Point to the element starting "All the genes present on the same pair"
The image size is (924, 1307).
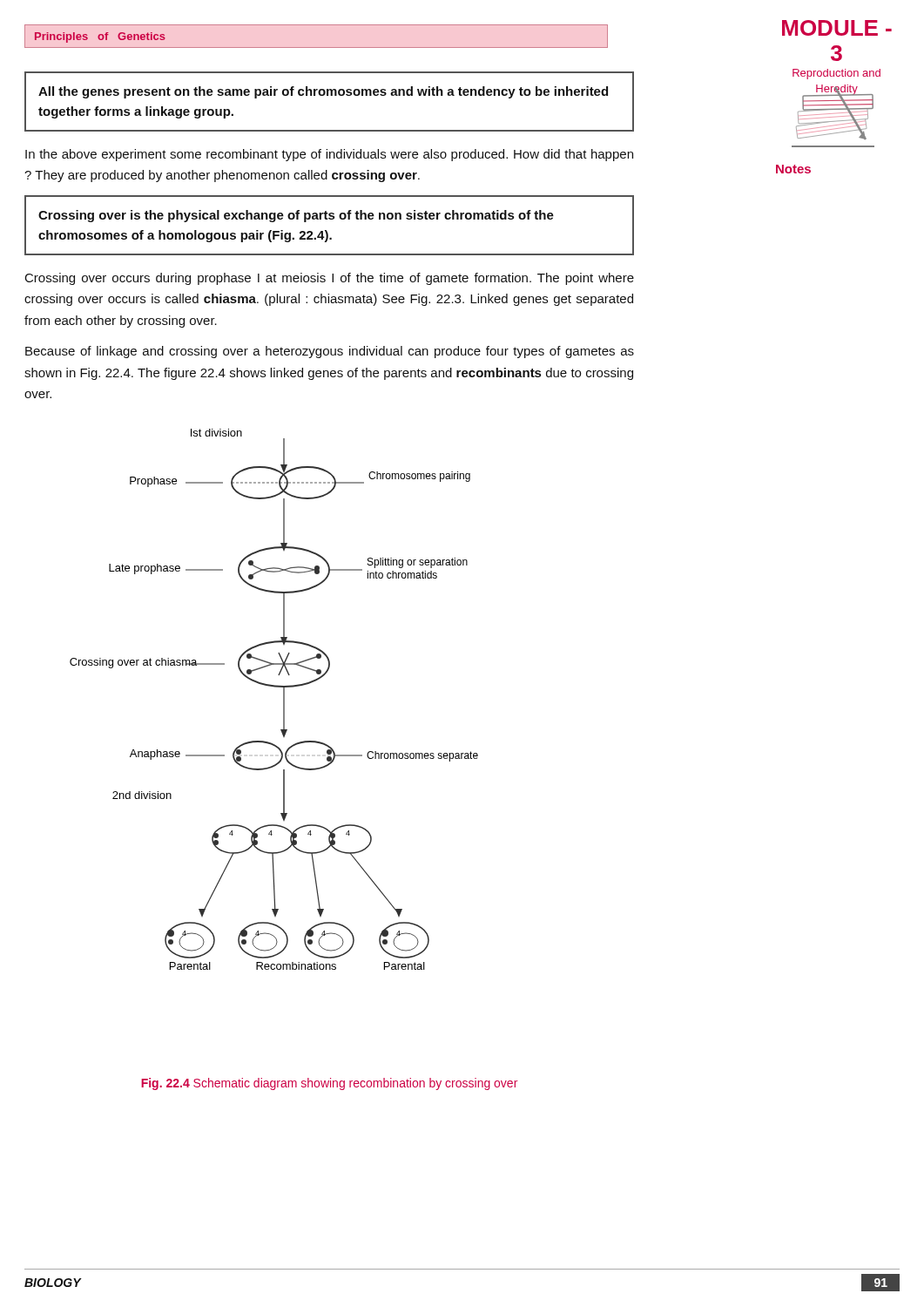(x=324, y=101)
